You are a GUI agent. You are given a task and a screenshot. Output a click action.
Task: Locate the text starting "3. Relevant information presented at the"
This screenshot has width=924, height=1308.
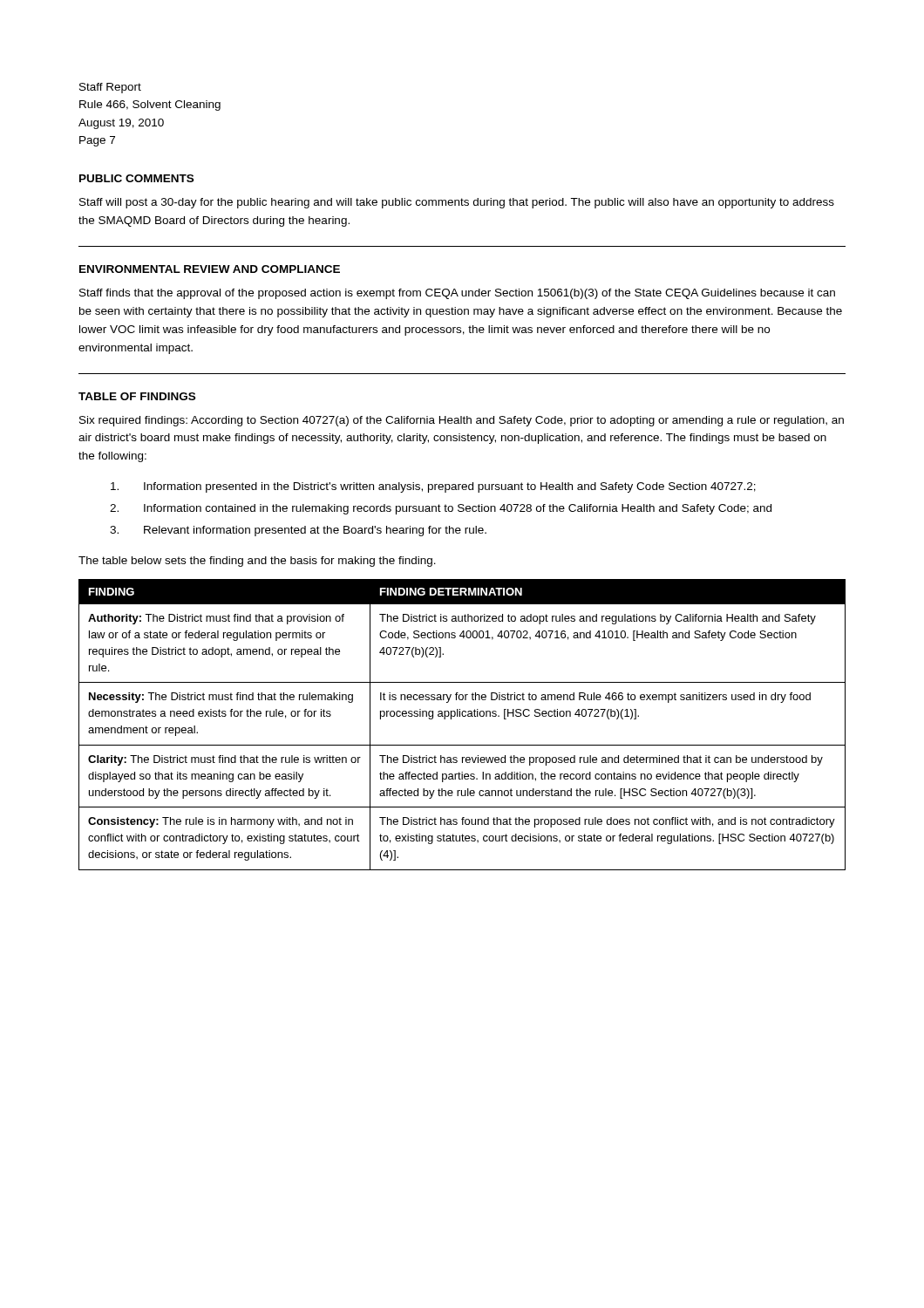coord(462,531)
